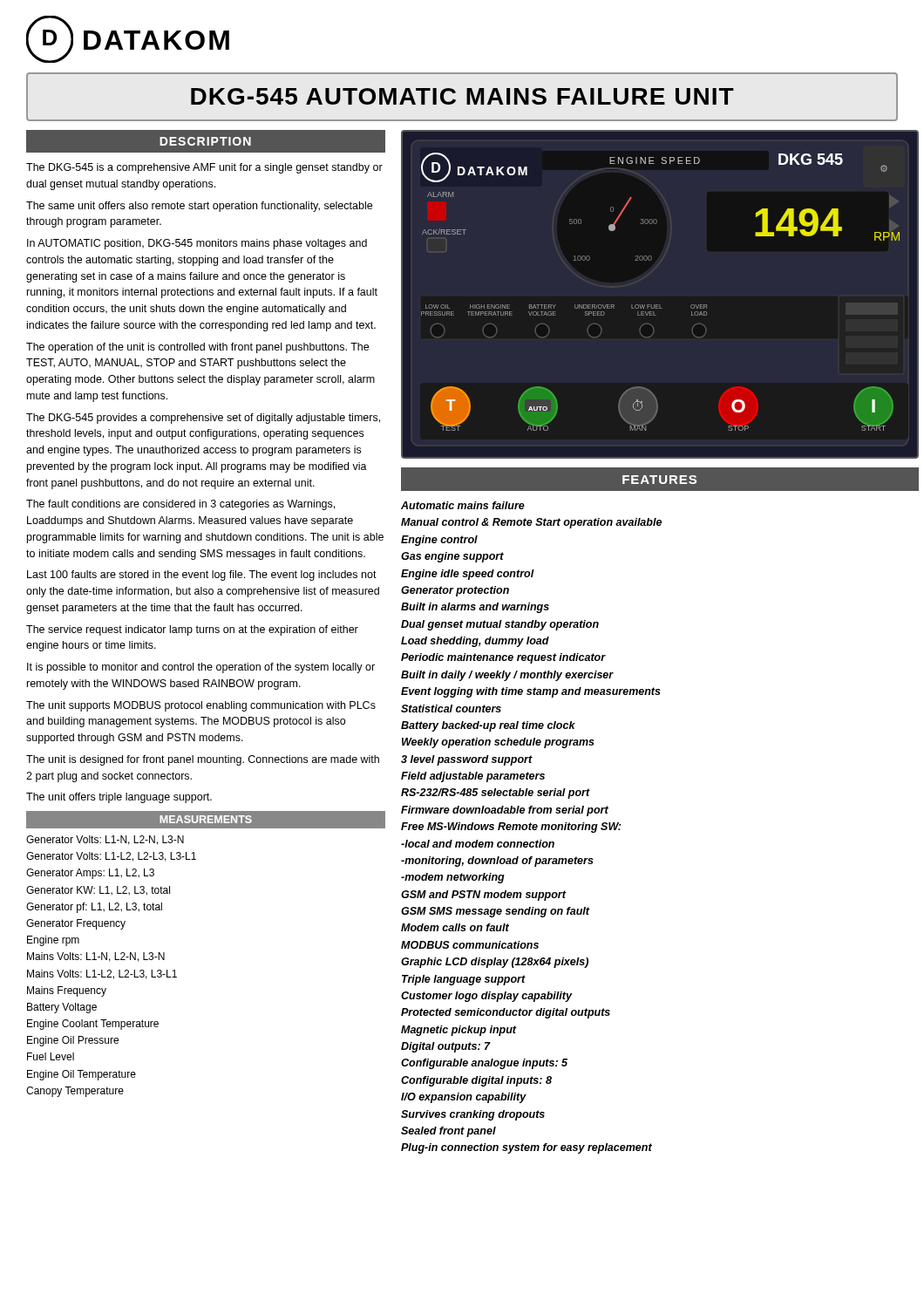
Task: Navigate to the block starting "Free MS-Windows Remote monitoring SW:"
Action: [x=511, y=827]
